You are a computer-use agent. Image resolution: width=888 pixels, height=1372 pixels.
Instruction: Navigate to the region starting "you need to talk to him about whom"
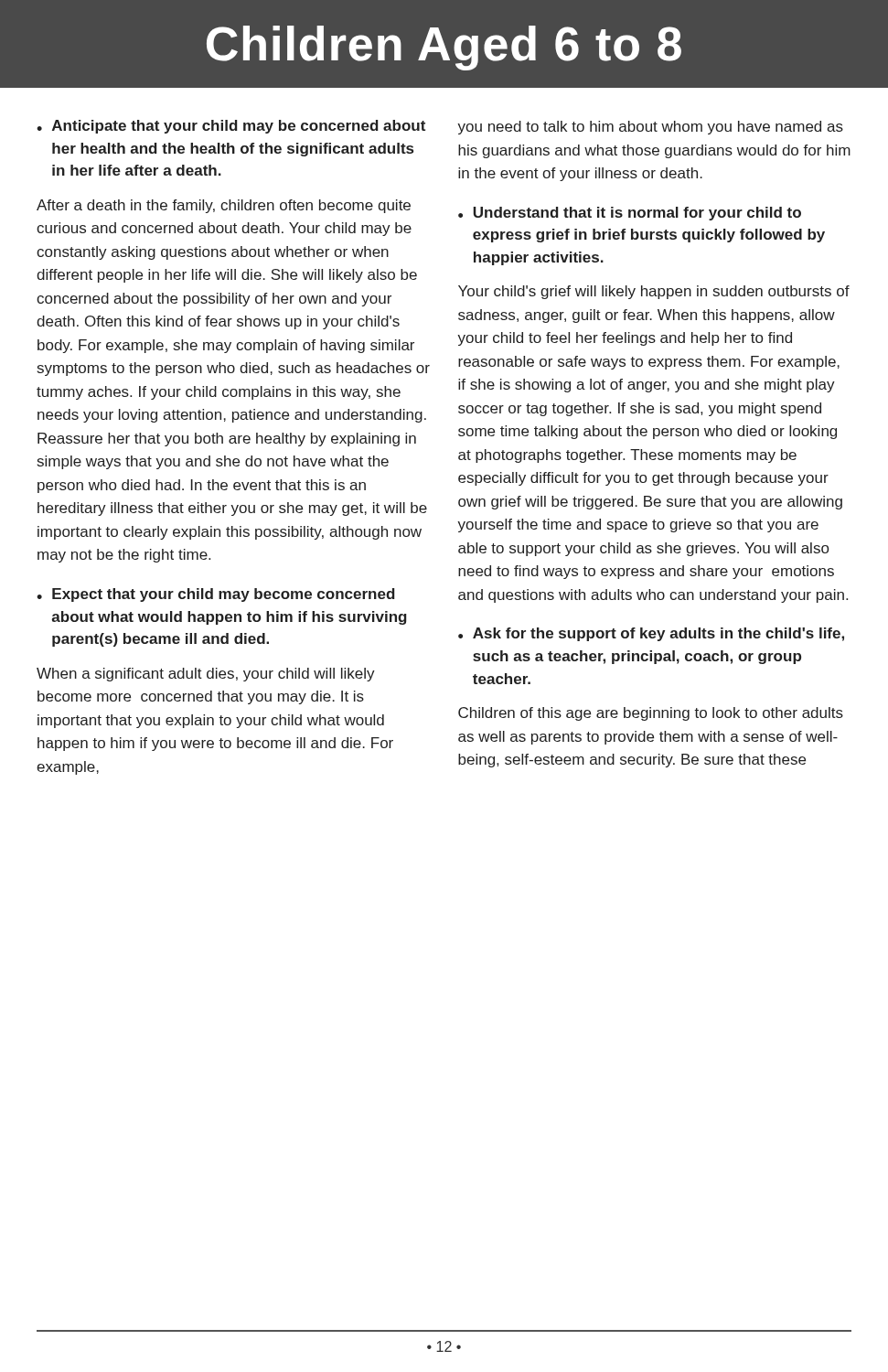click(654, 150)
